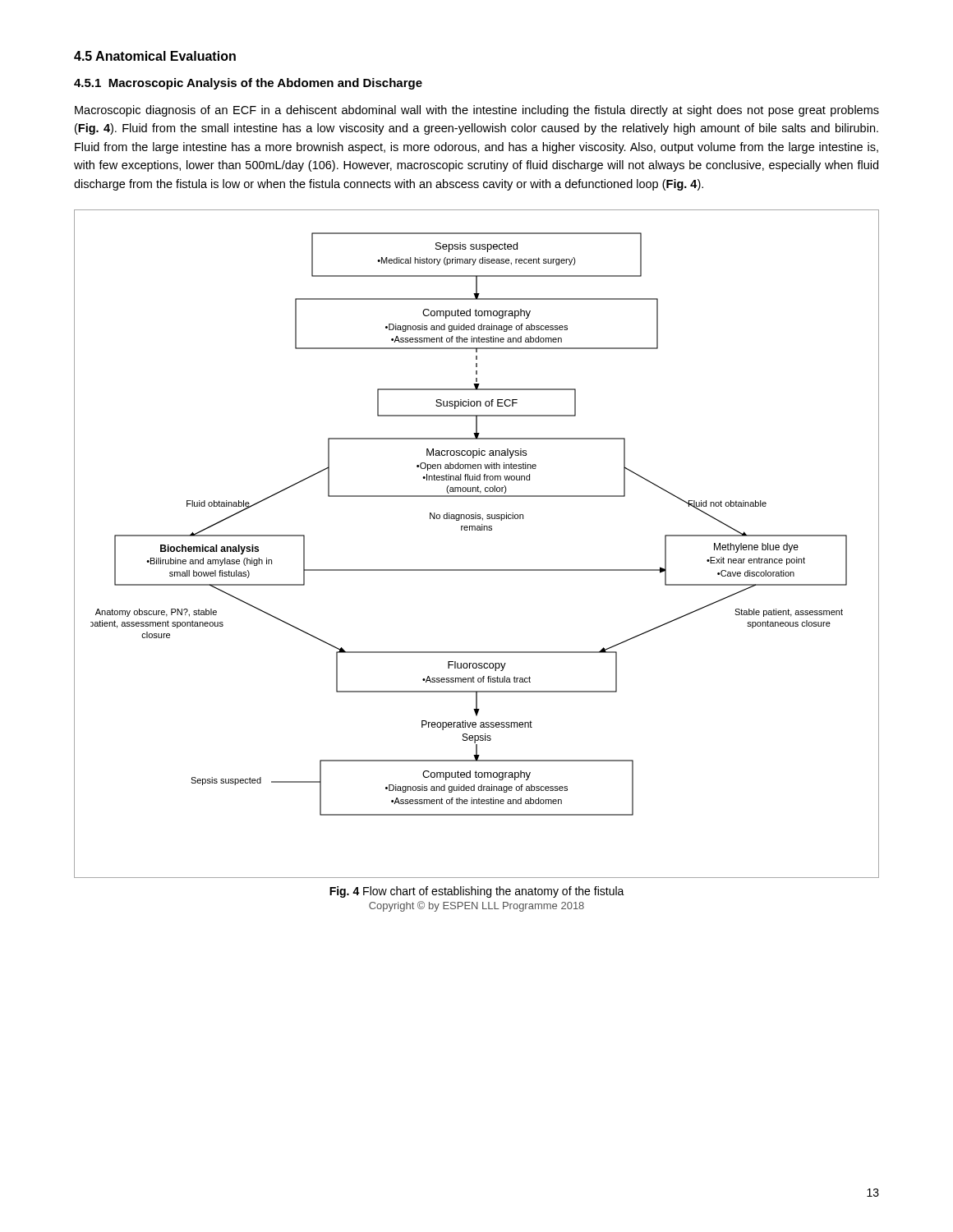Where is the passage that starts "Macroscopic diagnosis of an ECF in a dehiscent"?
953x1232 pixels.
tap(476, 147)
